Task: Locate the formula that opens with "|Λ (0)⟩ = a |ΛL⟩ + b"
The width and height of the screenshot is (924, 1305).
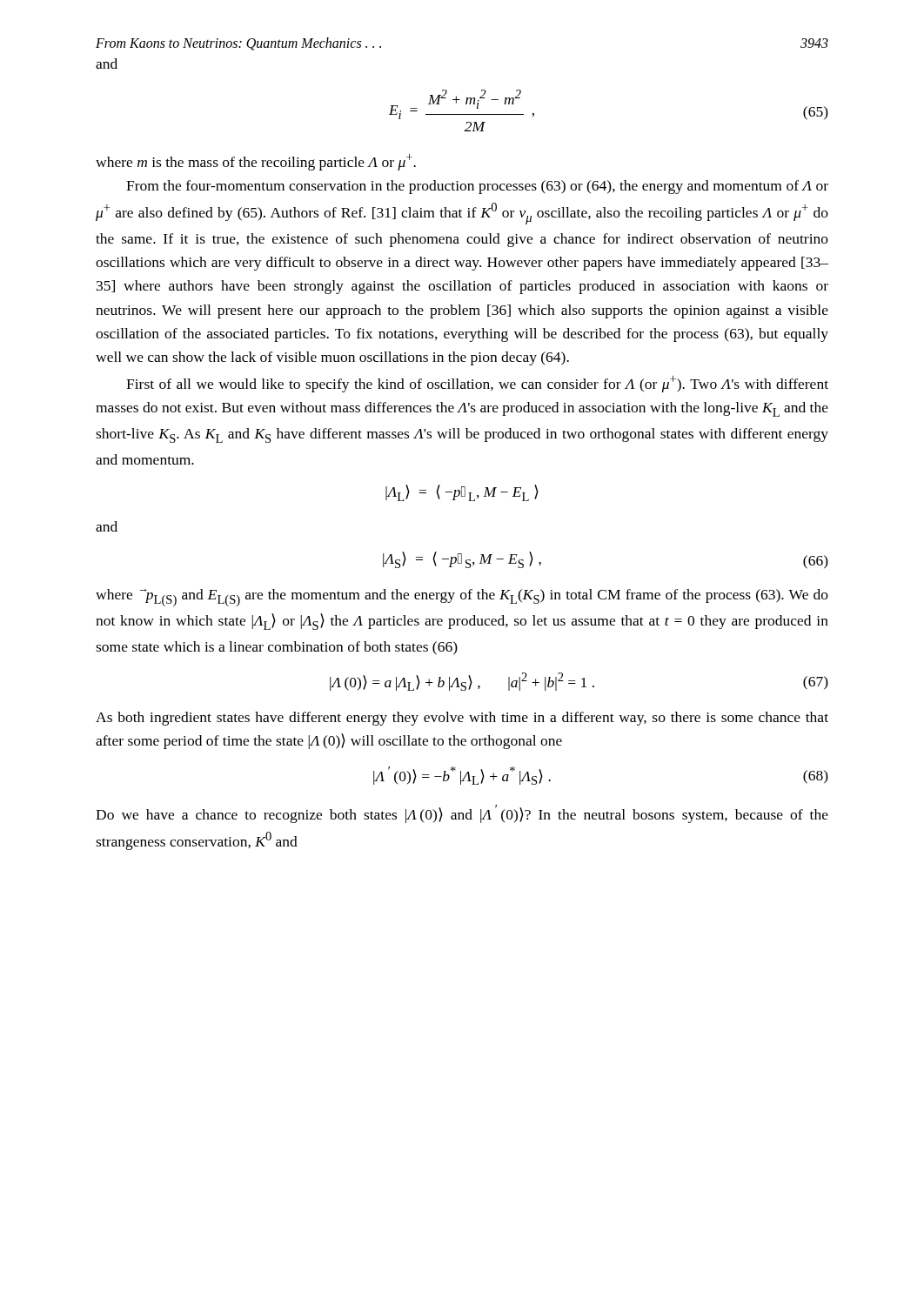Action: [x=462, y=682]
